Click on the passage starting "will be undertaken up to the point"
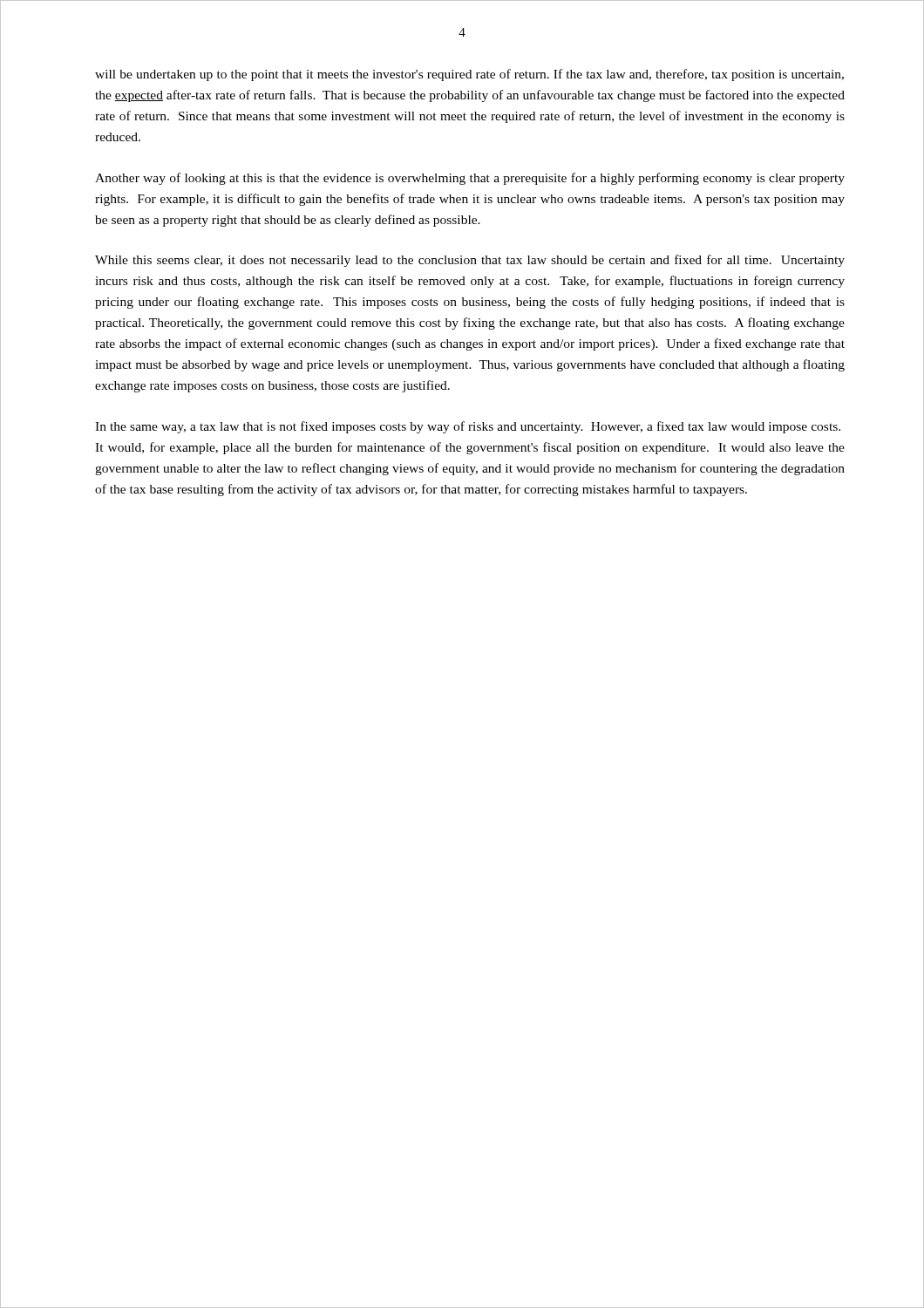This screenshot has height=1308, width=924. pos(470,105)
